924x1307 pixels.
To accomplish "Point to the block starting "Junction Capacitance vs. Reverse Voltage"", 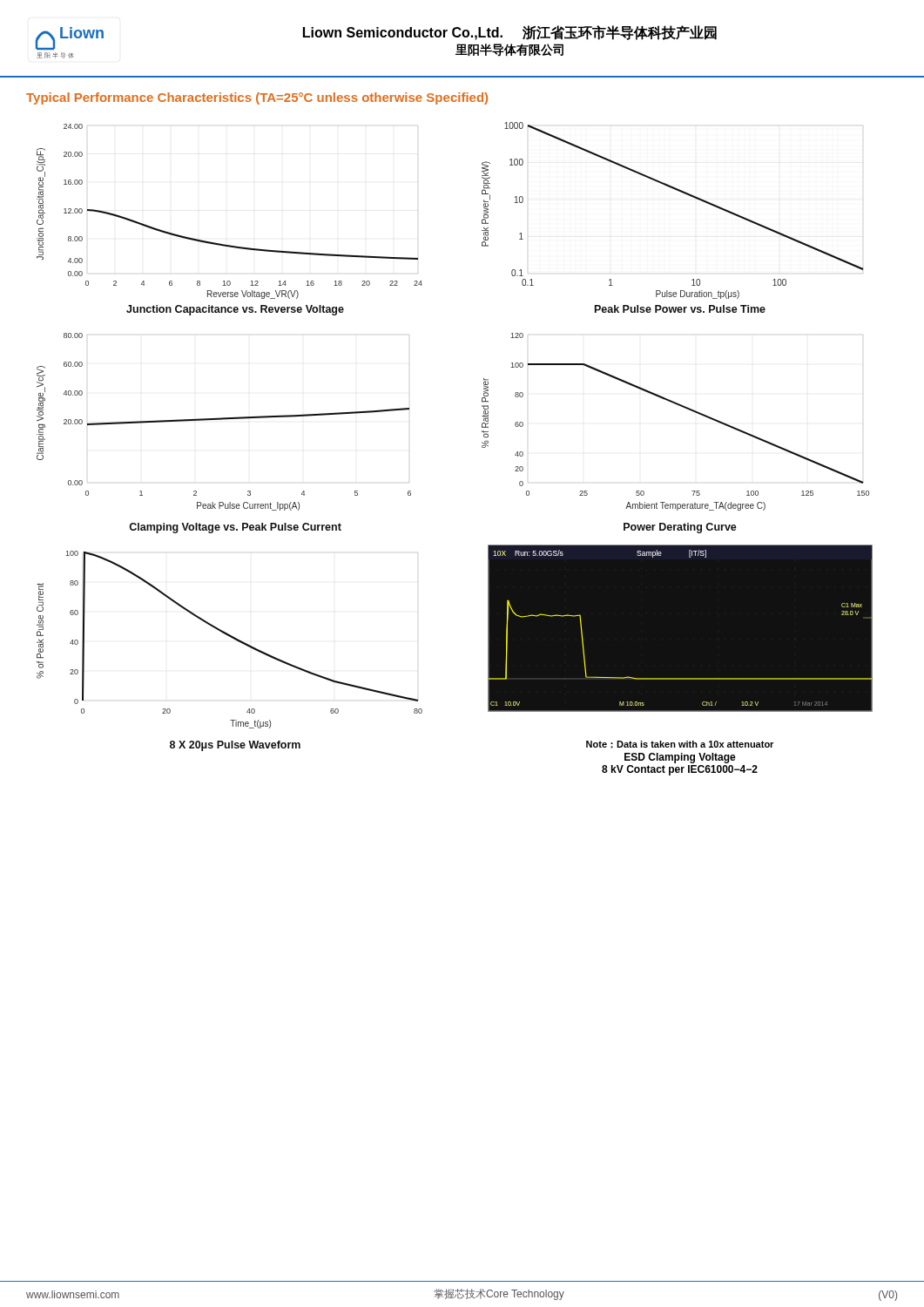I will click(x=235, y=309).
